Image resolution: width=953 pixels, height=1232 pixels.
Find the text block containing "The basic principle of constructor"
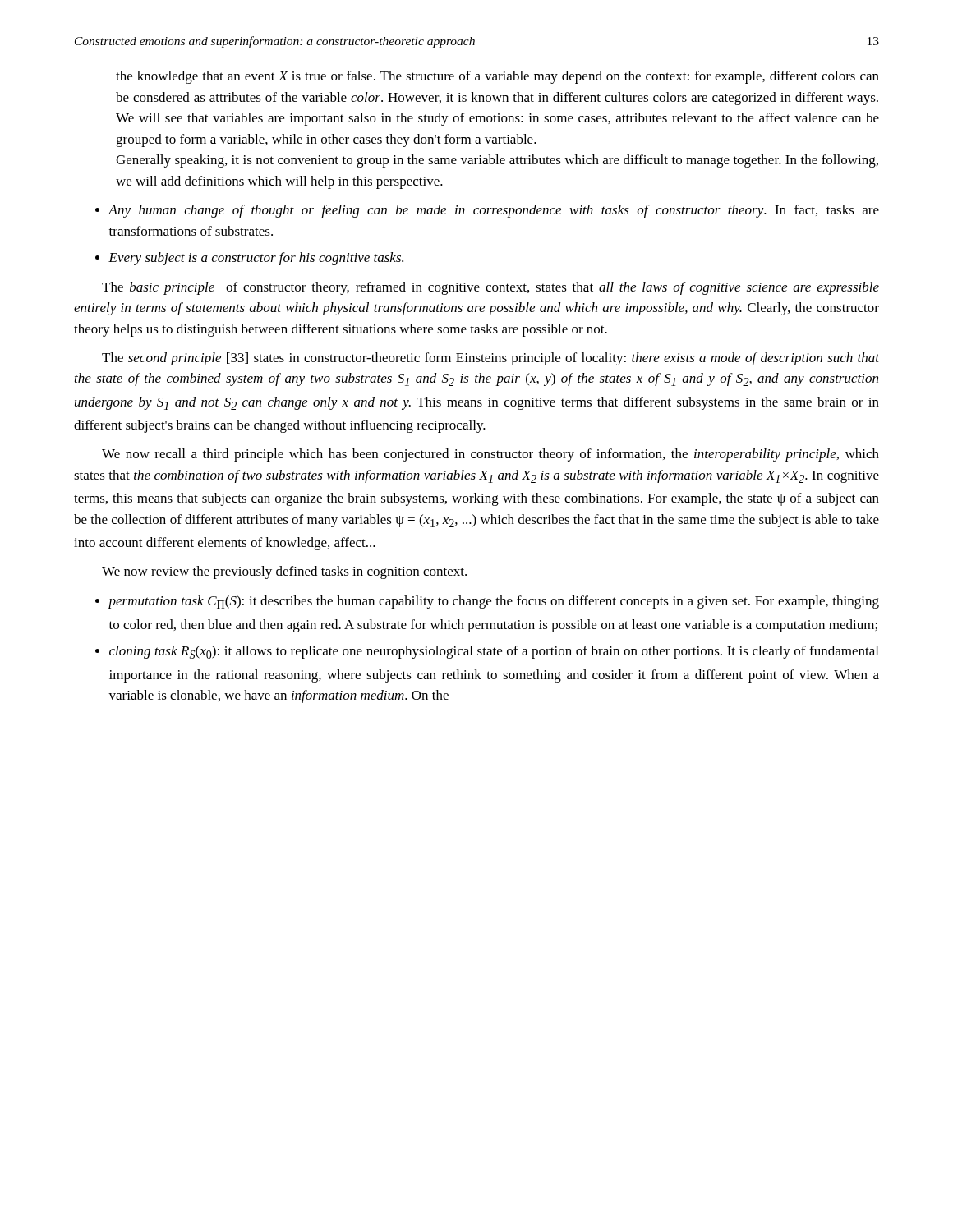tap(476, 308)
